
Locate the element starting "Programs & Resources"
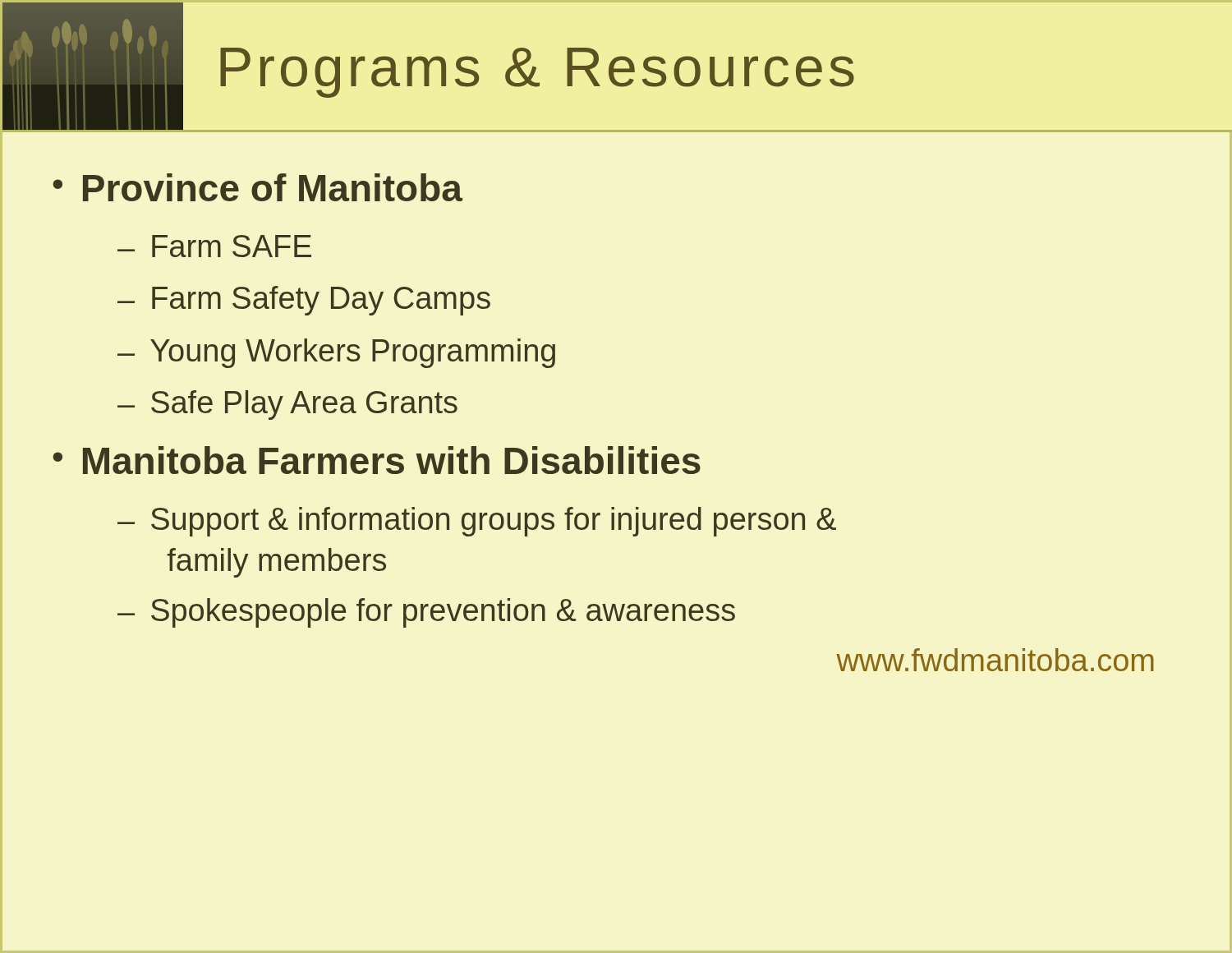point(538,66)
